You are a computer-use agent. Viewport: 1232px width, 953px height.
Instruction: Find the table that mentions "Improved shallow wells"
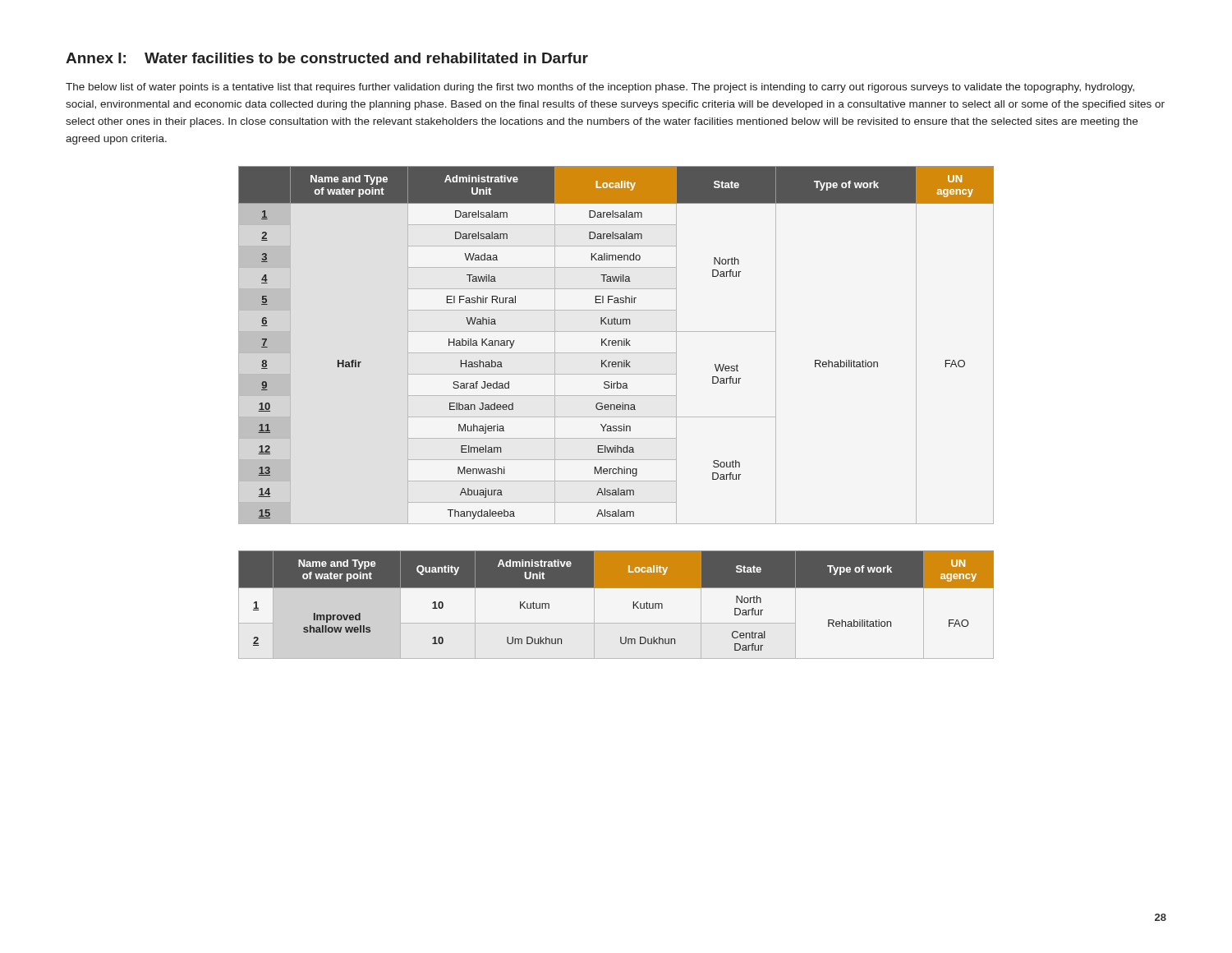click(x=616, y=604)
